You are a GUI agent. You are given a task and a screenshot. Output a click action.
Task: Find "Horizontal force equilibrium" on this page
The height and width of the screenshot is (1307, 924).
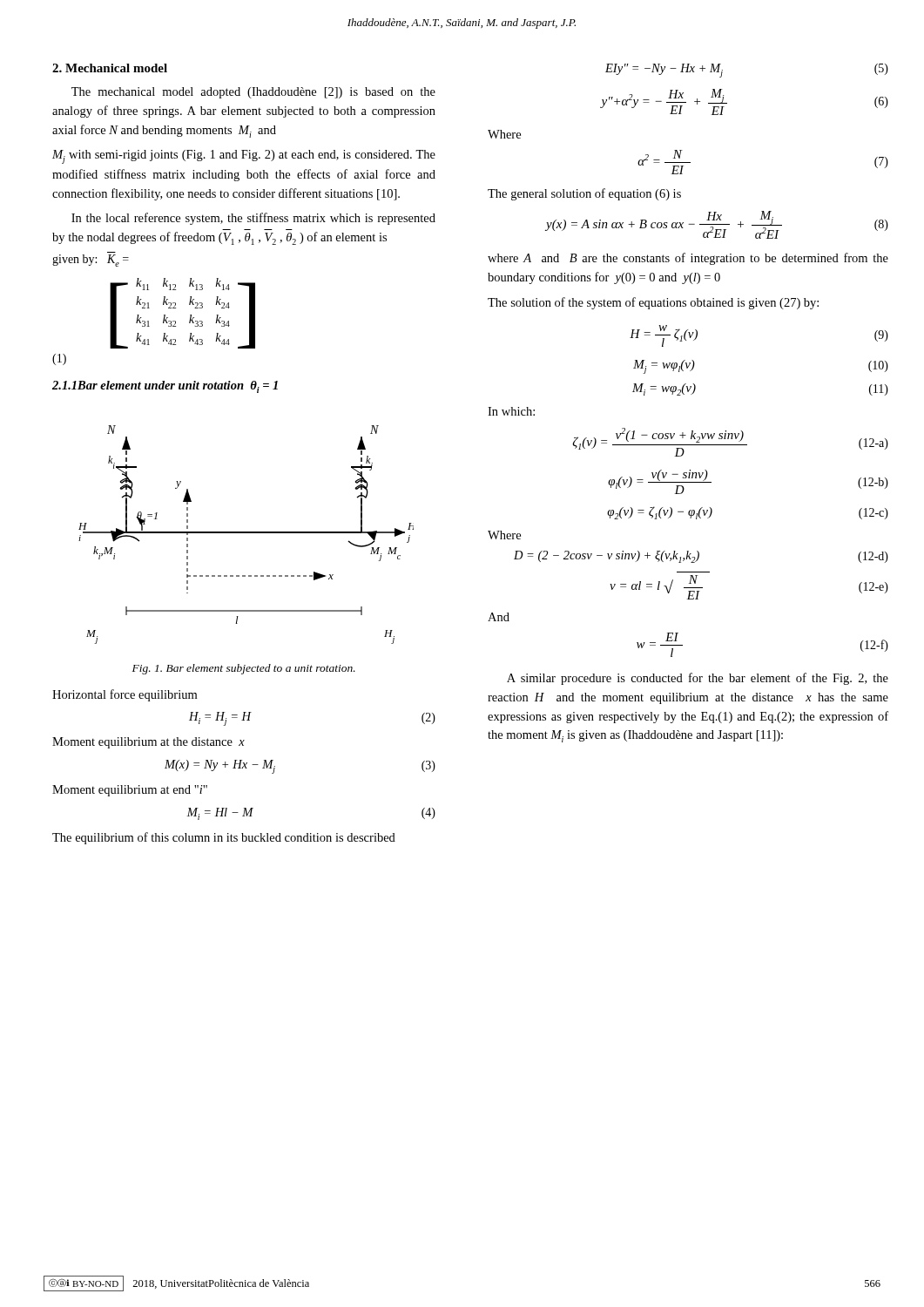(125, 695)
